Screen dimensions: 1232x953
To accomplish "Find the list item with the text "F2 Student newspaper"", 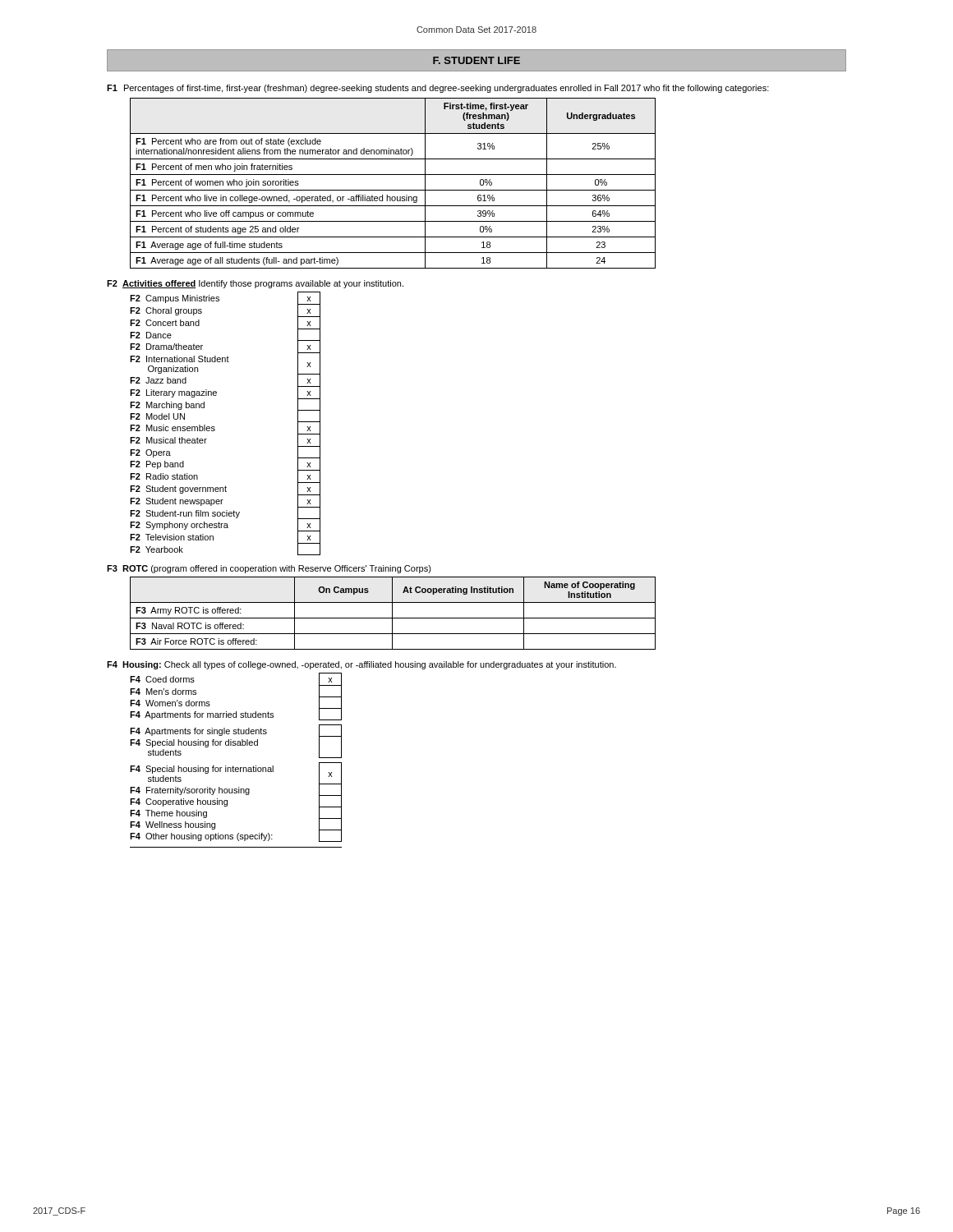I will [x=177, y=501].
